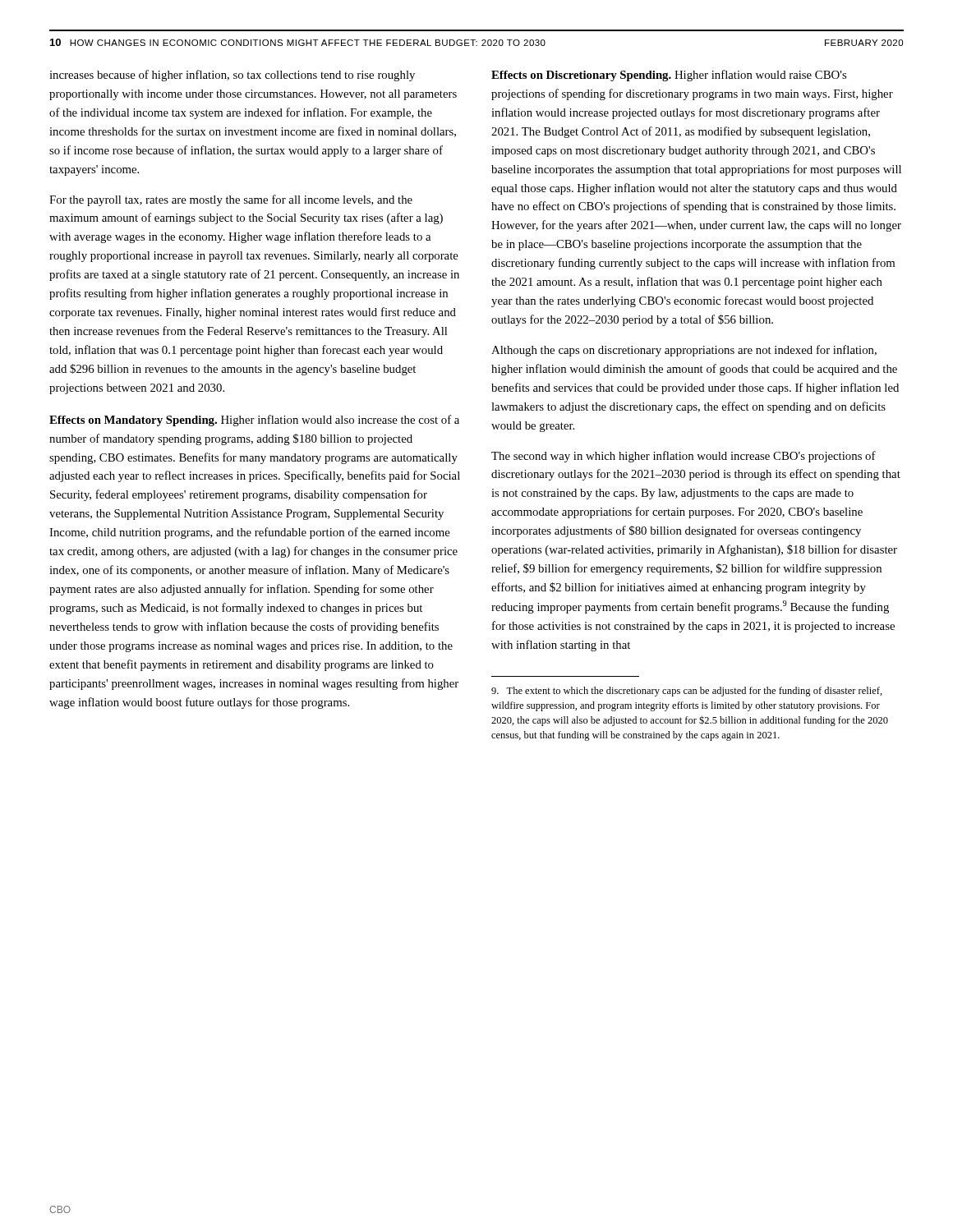This screenshot has width=953, height=1232.
Task: Find the text starting "increases because of higher"
Action: [255, 231]
